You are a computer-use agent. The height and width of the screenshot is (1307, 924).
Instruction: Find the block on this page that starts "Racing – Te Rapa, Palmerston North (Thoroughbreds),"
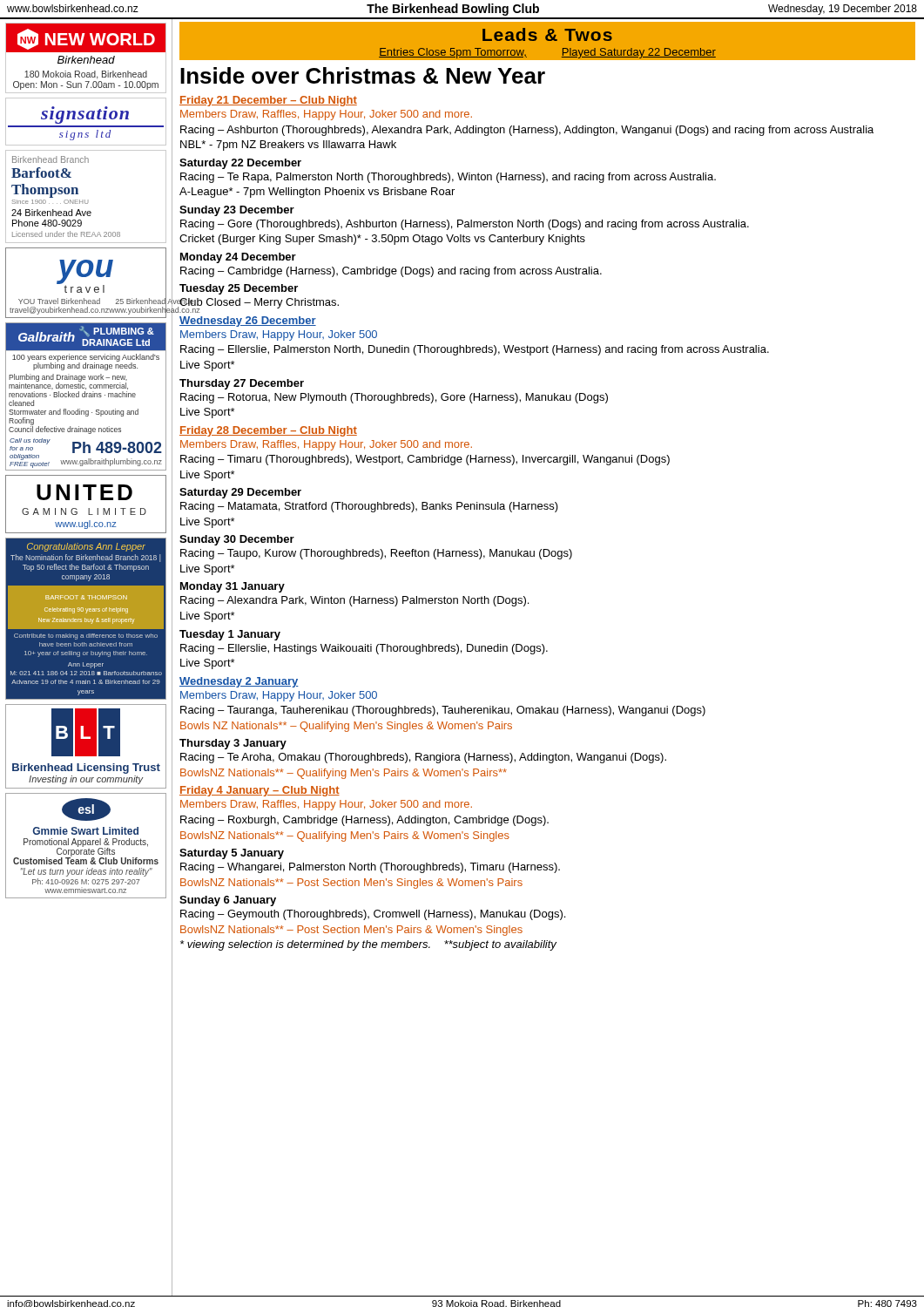[448, 184]
